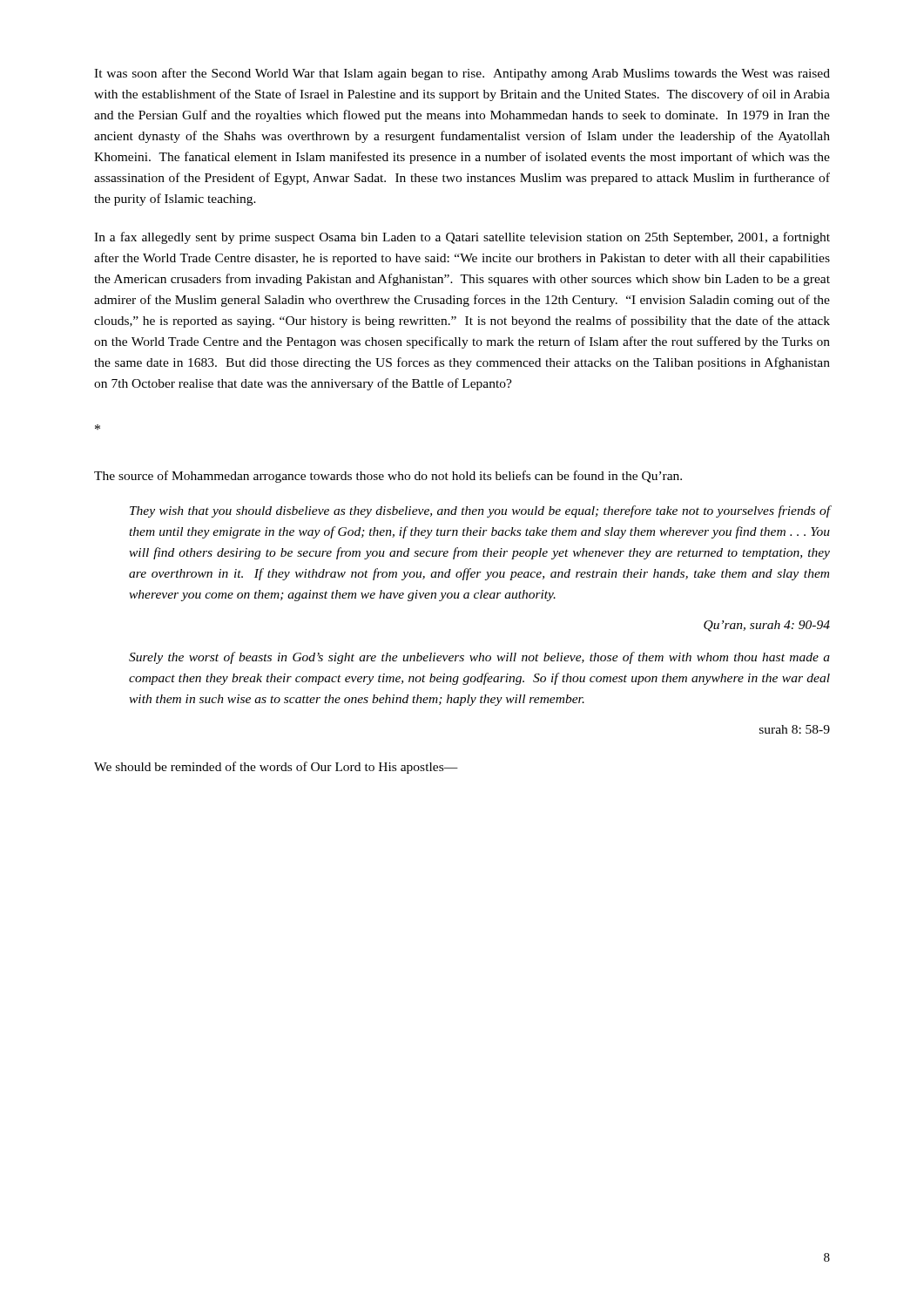
Task: Find the element starting "Surely the worst"
Action: [x=479, y=678]
